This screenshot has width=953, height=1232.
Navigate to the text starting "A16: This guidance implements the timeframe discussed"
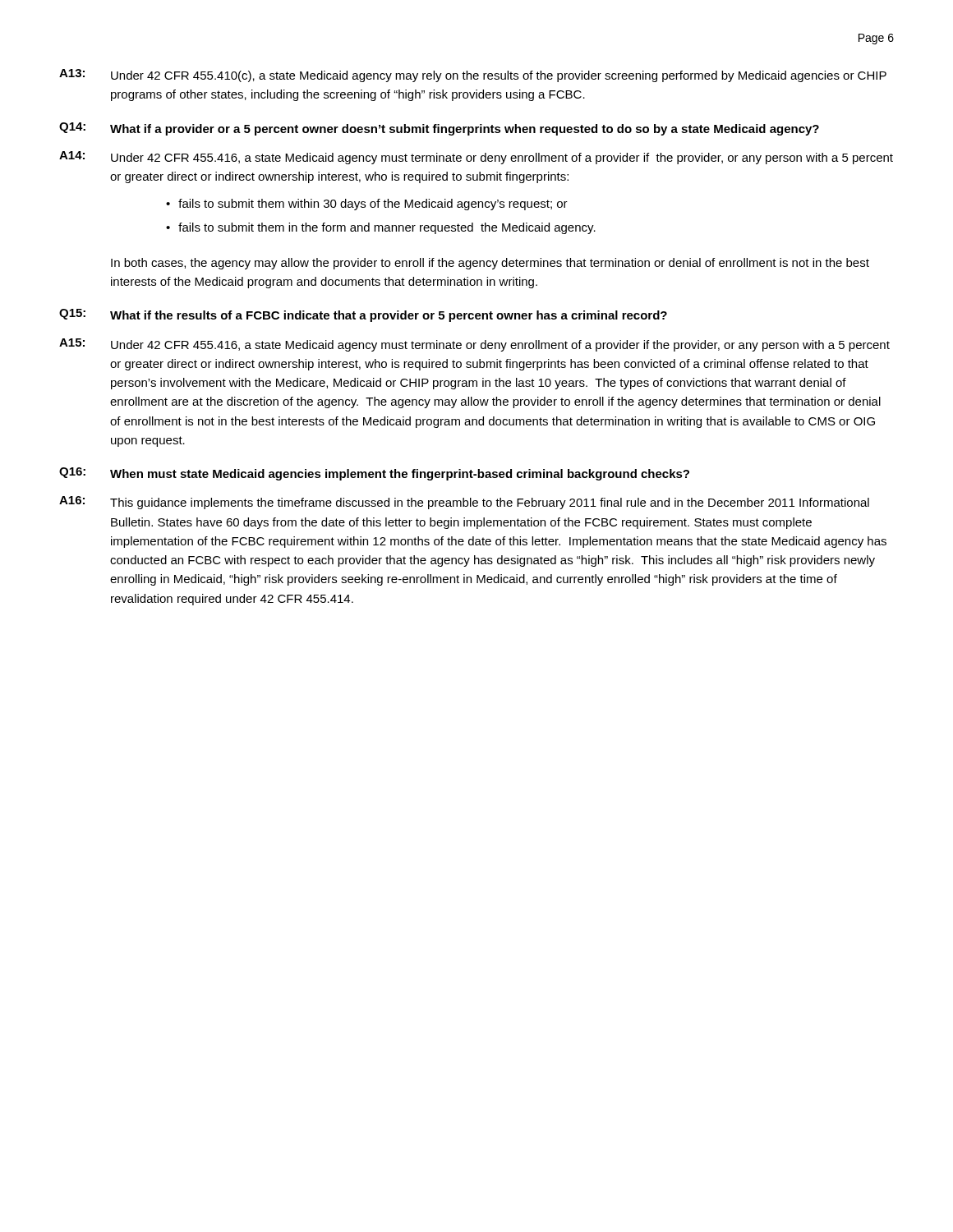476,550
